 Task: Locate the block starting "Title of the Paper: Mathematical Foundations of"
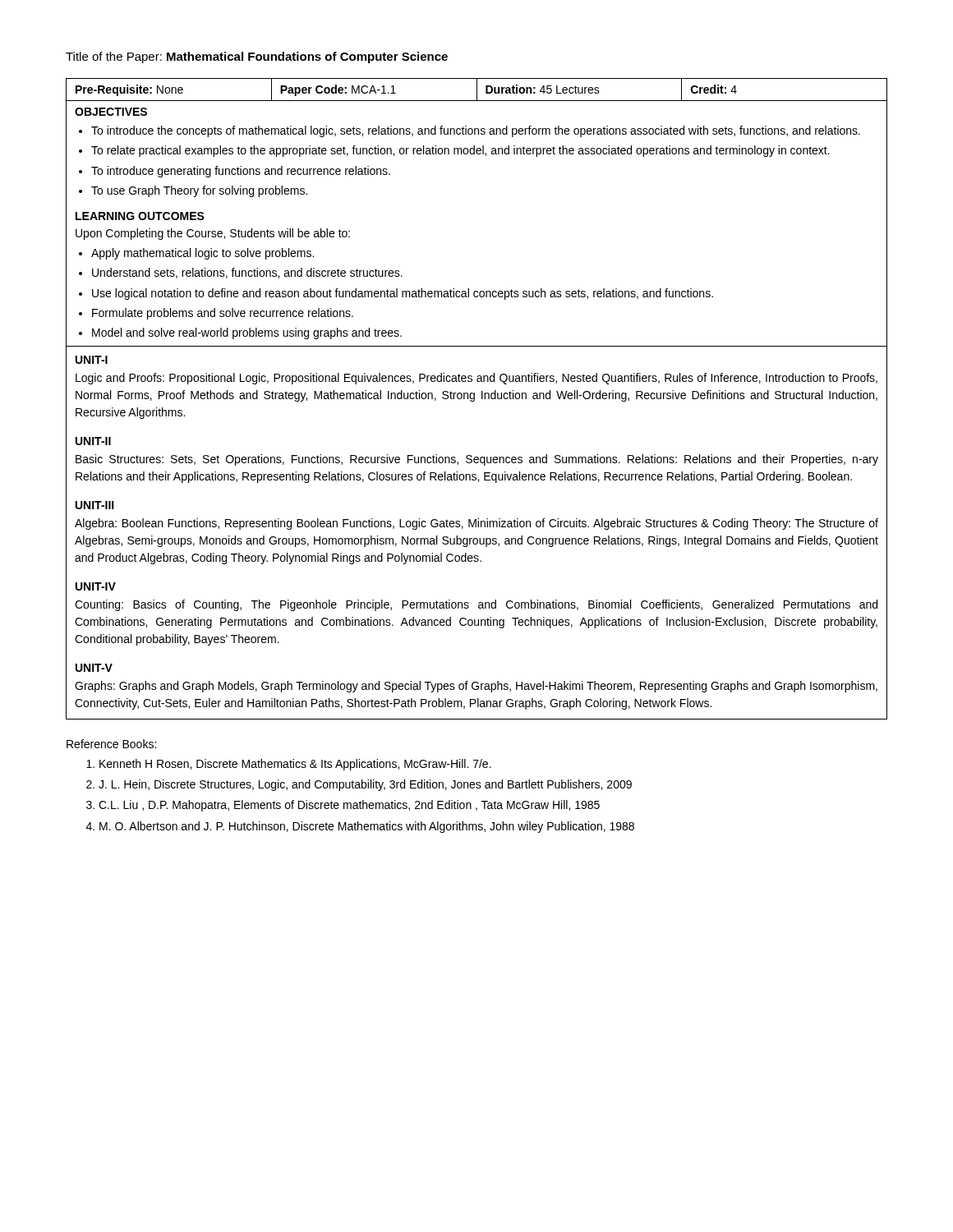257,56
